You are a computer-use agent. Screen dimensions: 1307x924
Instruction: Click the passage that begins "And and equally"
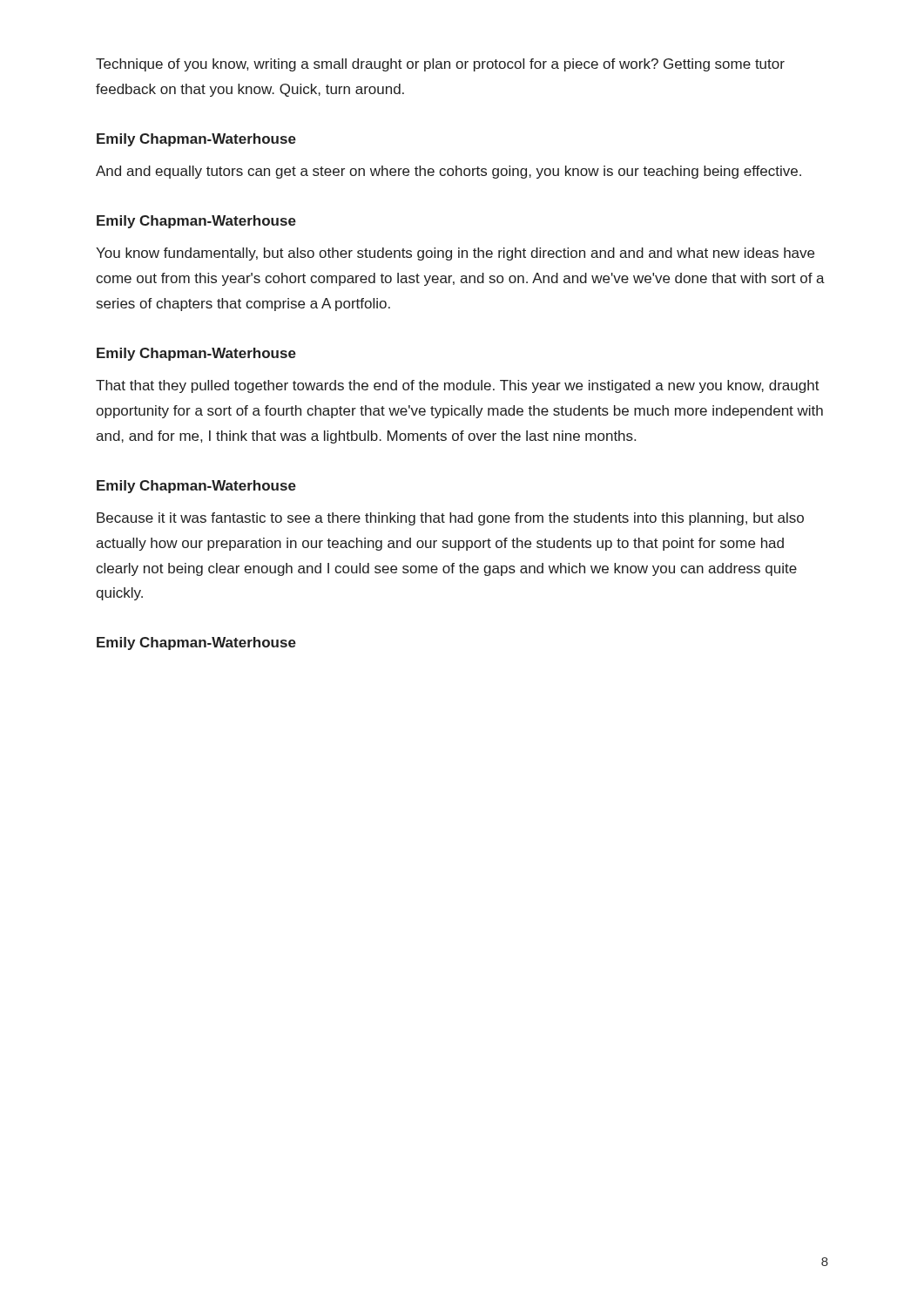[449, 171]
